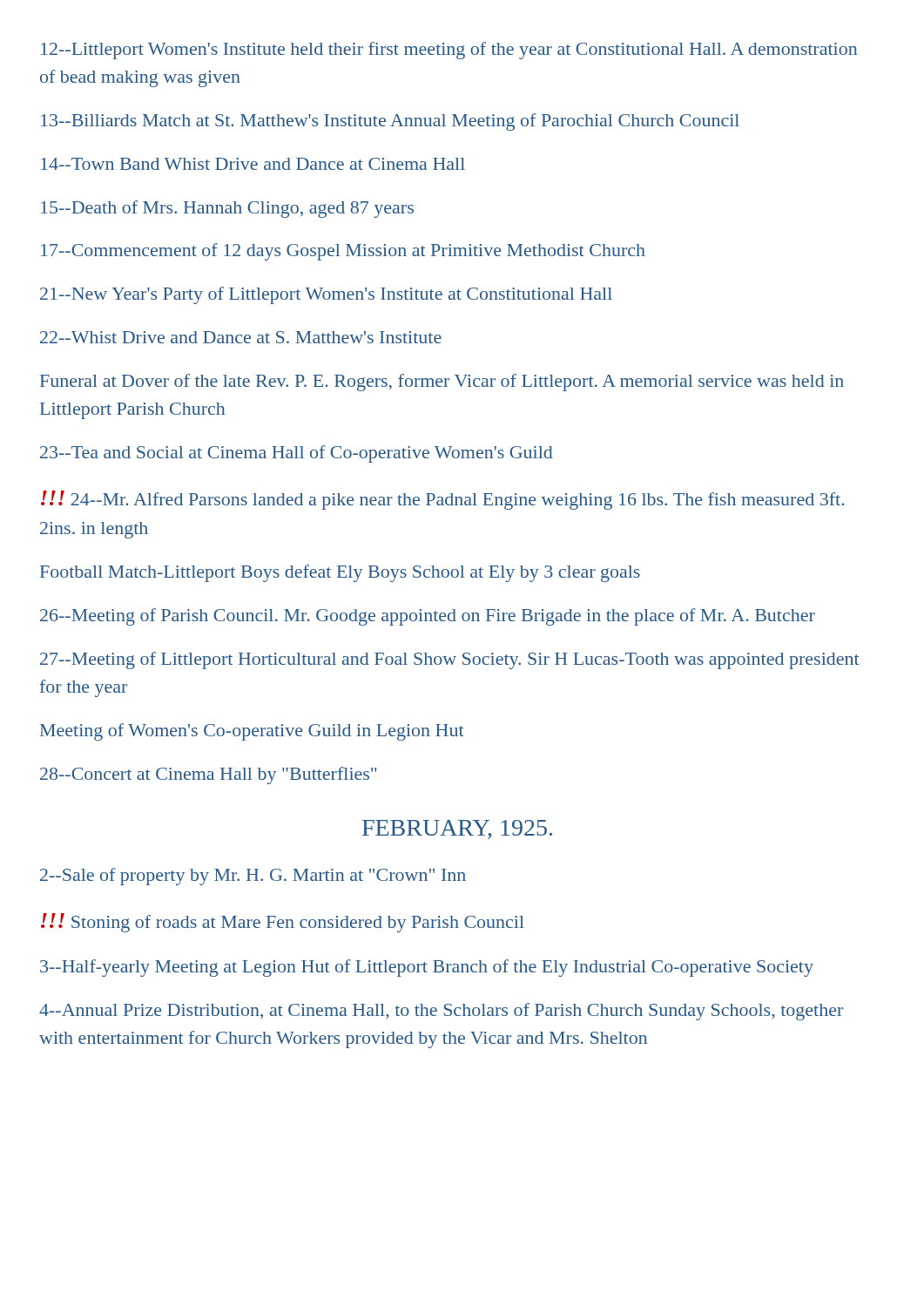924x1307 pixels.
Task: Select the block starting "17--Commencement of 12 days Gospel Mission"
Action: tap(342, 250)
